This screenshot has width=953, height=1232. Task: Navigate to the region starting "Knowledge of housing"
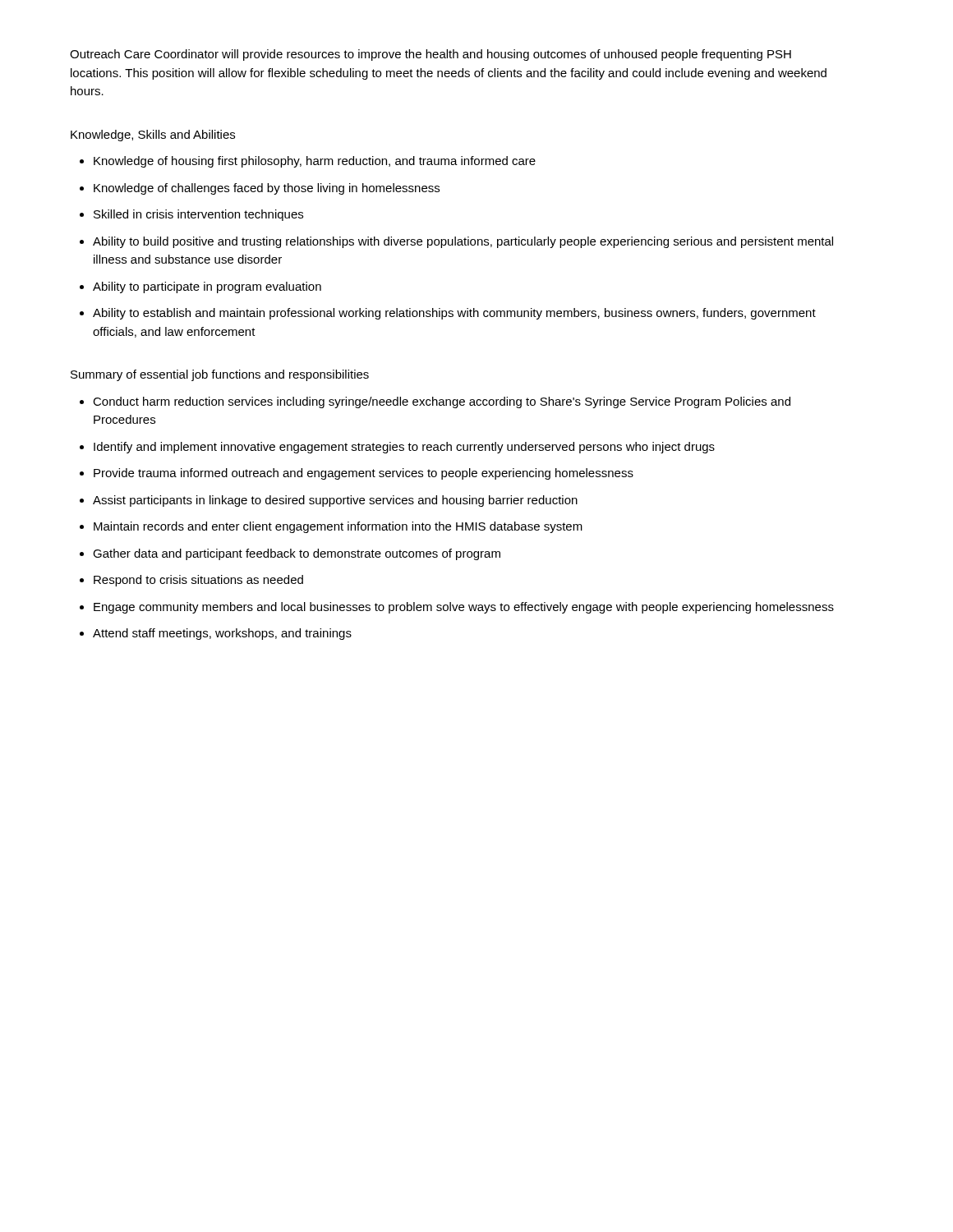pyautogui.click(x=314, y=161)
